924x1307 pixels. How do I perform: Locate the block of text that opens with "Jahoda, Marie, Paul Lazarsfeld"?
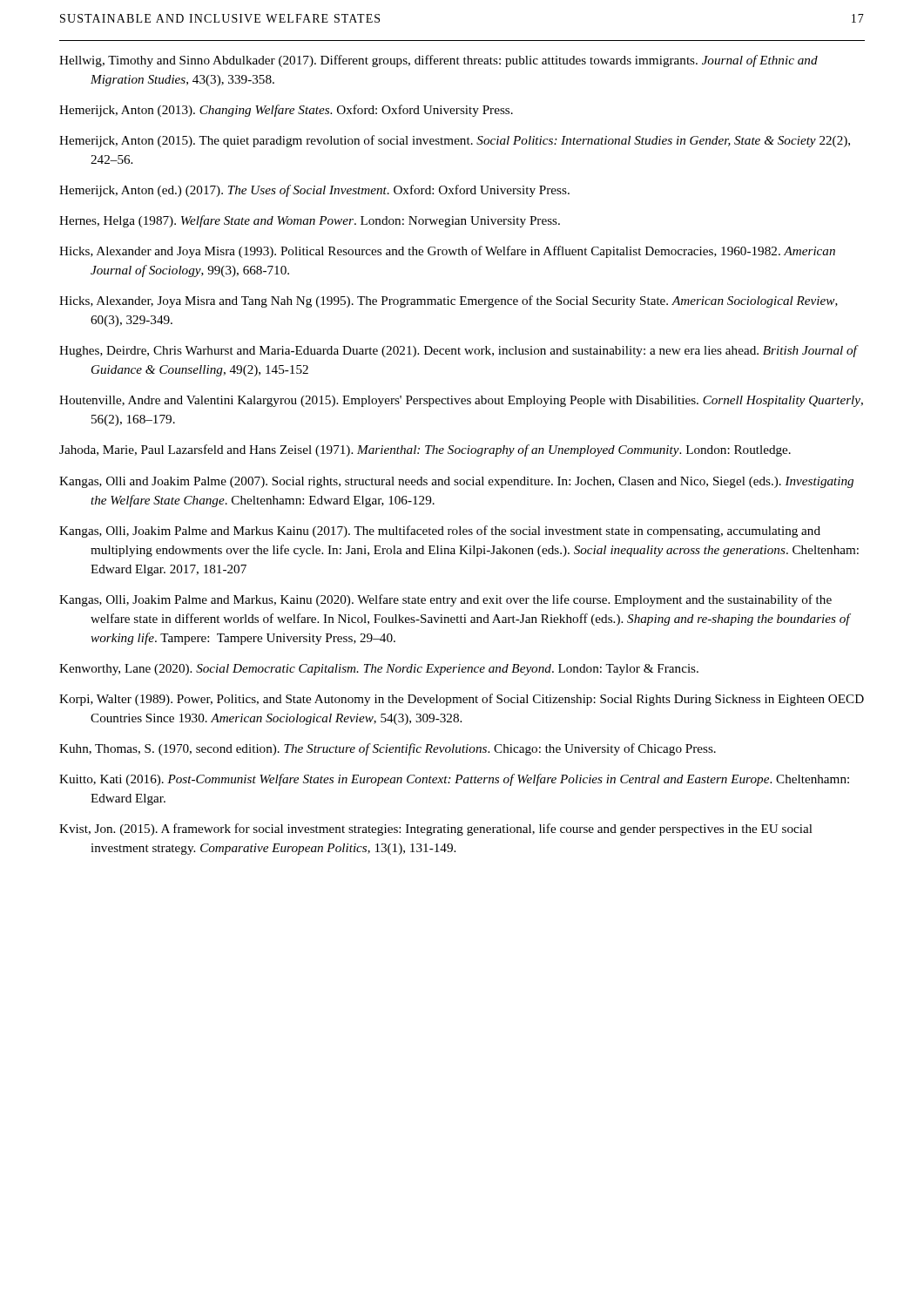462,450
